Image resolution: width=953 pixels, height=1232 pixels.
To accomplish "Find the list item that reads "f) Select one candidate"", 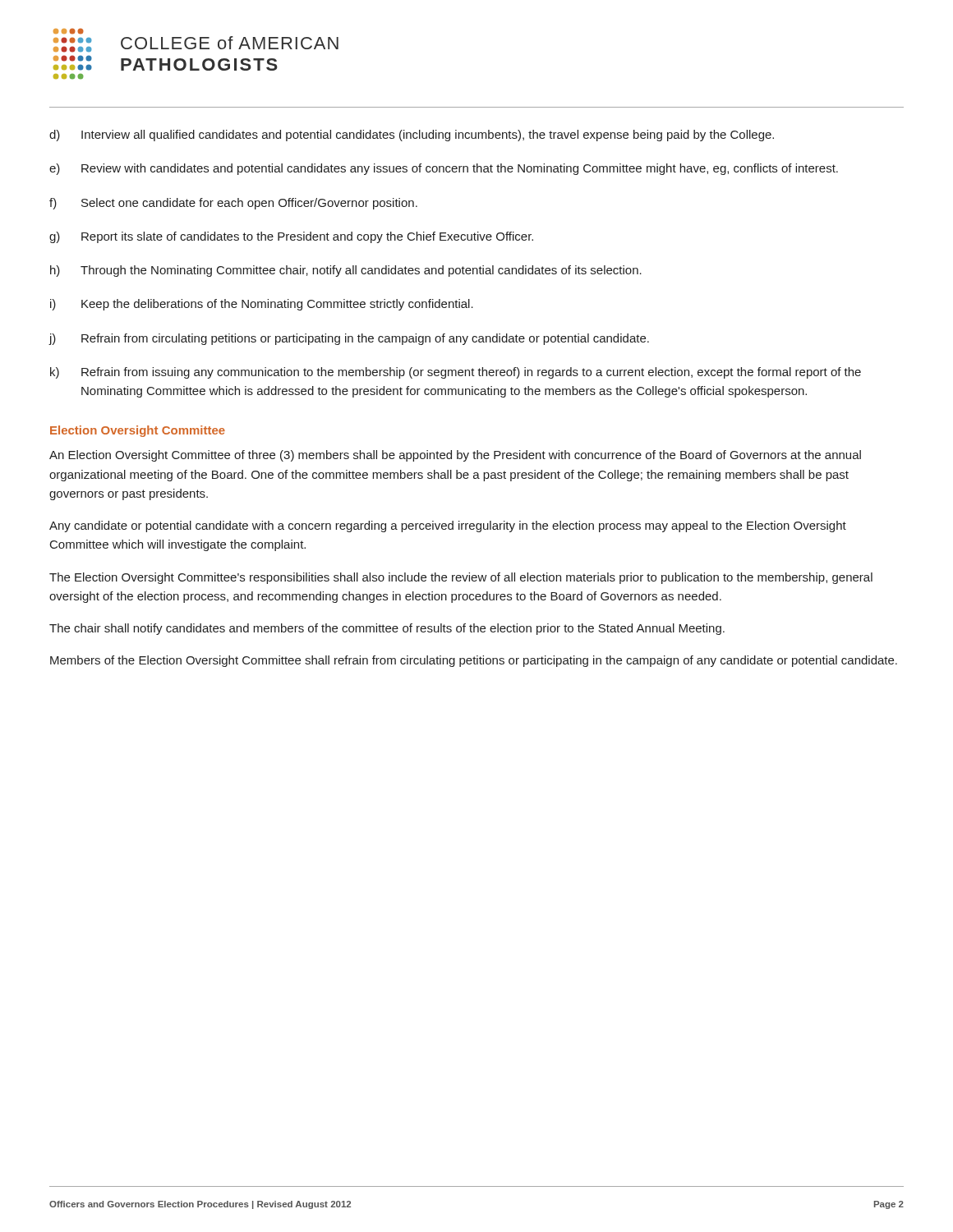I will (x=233, y=204).
